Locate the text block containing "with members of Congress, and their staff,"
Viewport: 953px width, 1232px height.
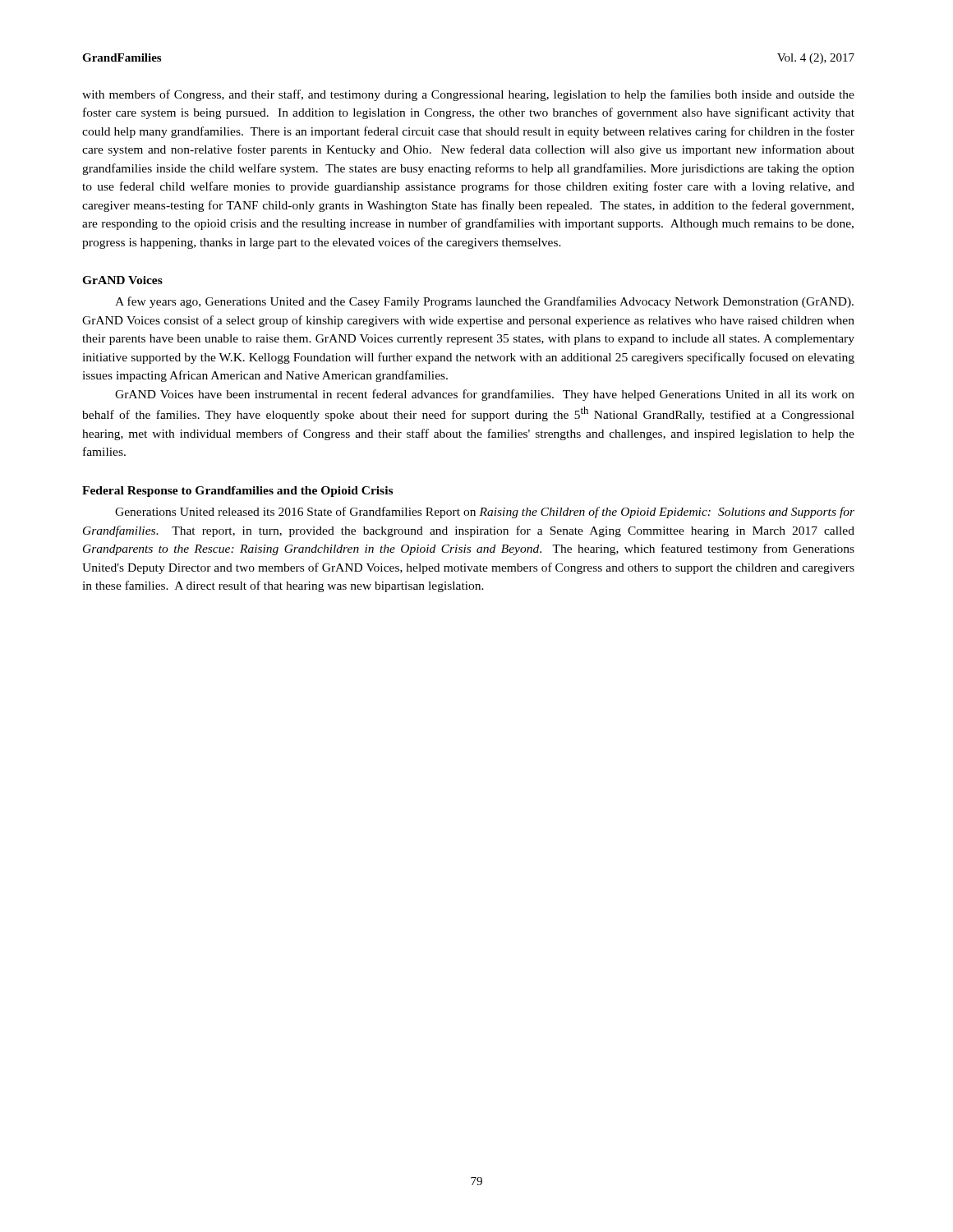click(468, 168)
